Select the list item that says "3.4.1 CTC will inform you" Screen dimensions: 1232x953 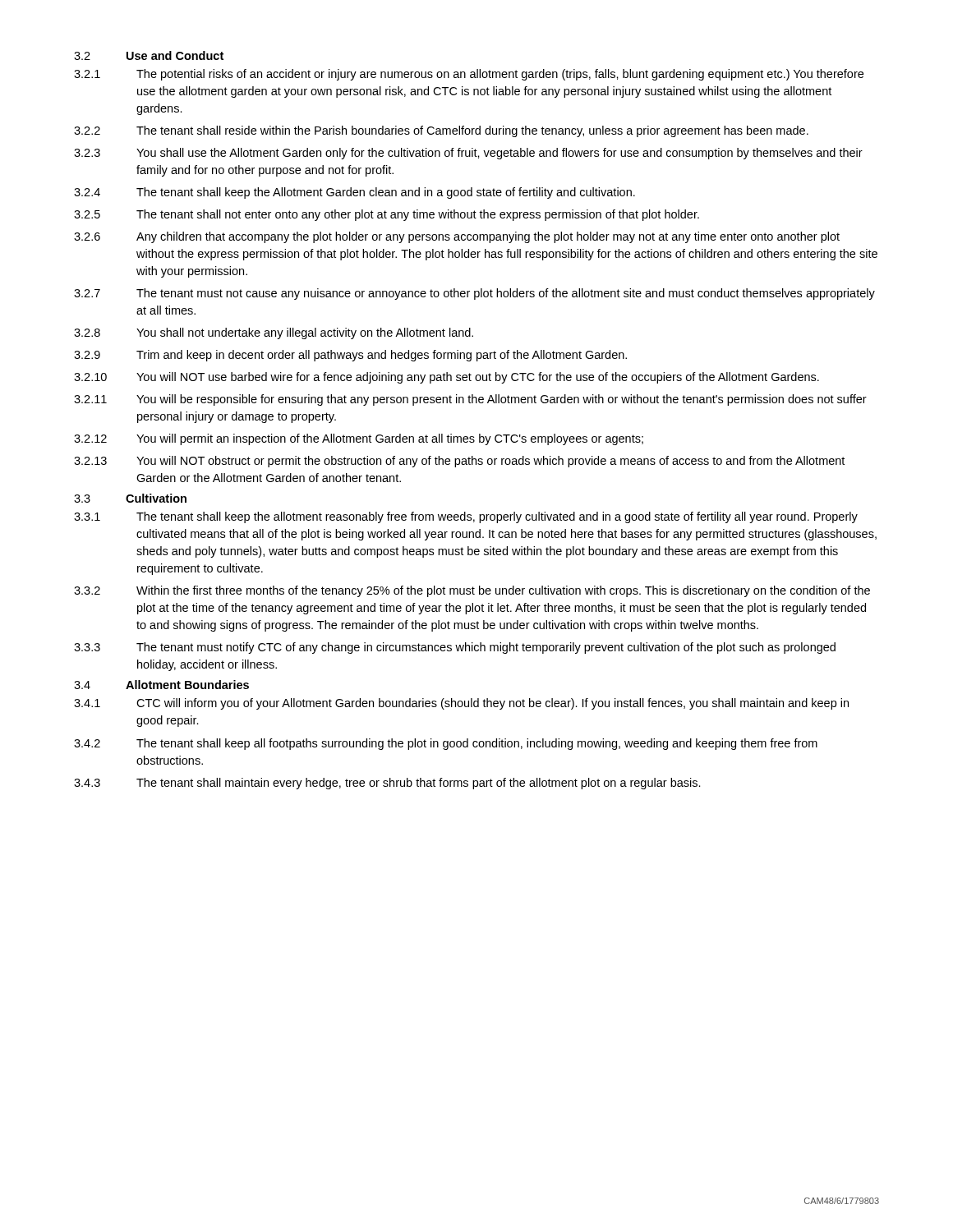coord(476,712)
